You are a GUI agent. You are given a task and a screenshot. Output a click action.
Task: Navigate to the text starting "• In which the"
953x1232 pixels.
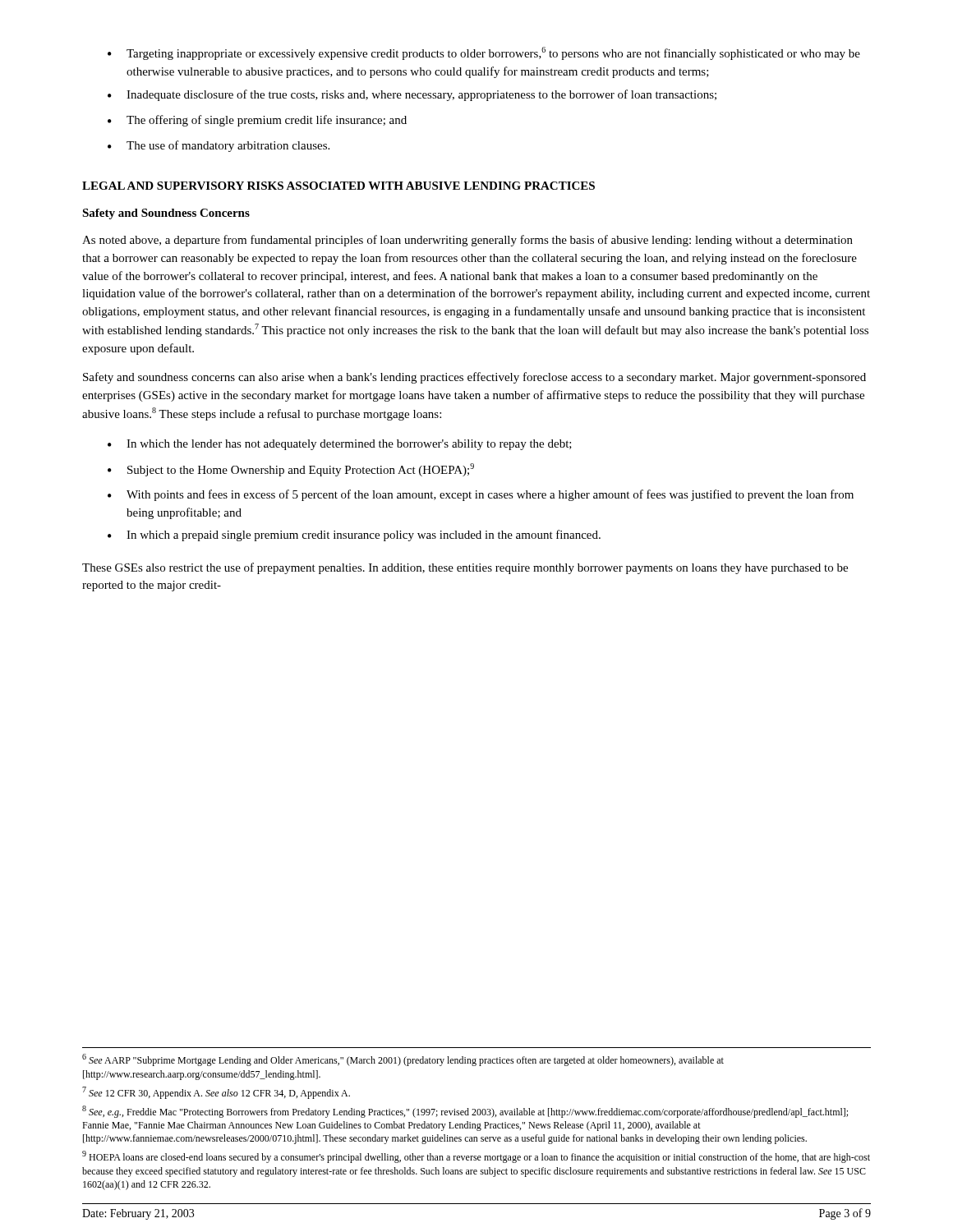click(489, 445)
